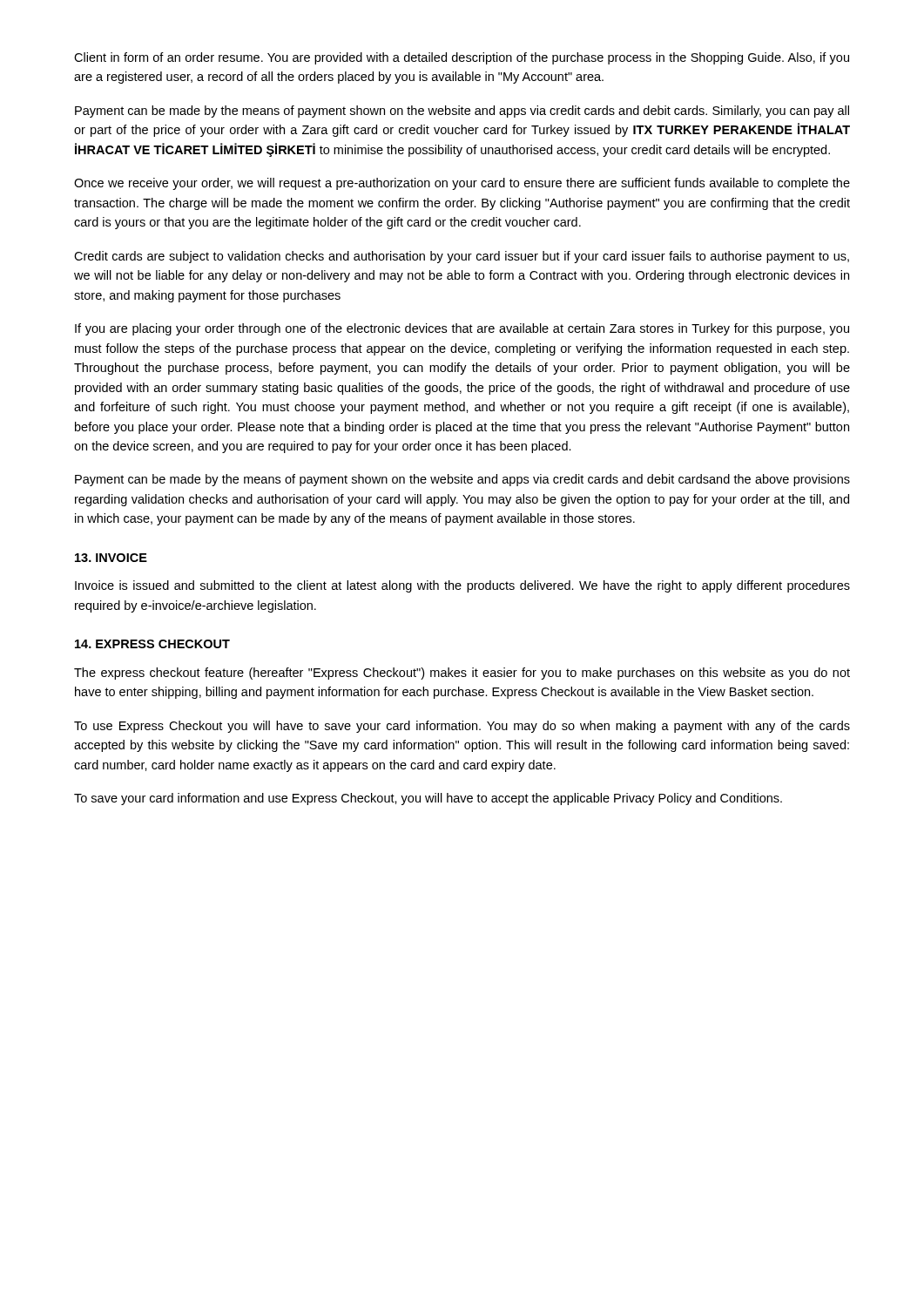The height and width of the screenshot is (1307, 924).
Task: Navigate to the element starting "Invoice is issued and"
Action: coord(462,596)
